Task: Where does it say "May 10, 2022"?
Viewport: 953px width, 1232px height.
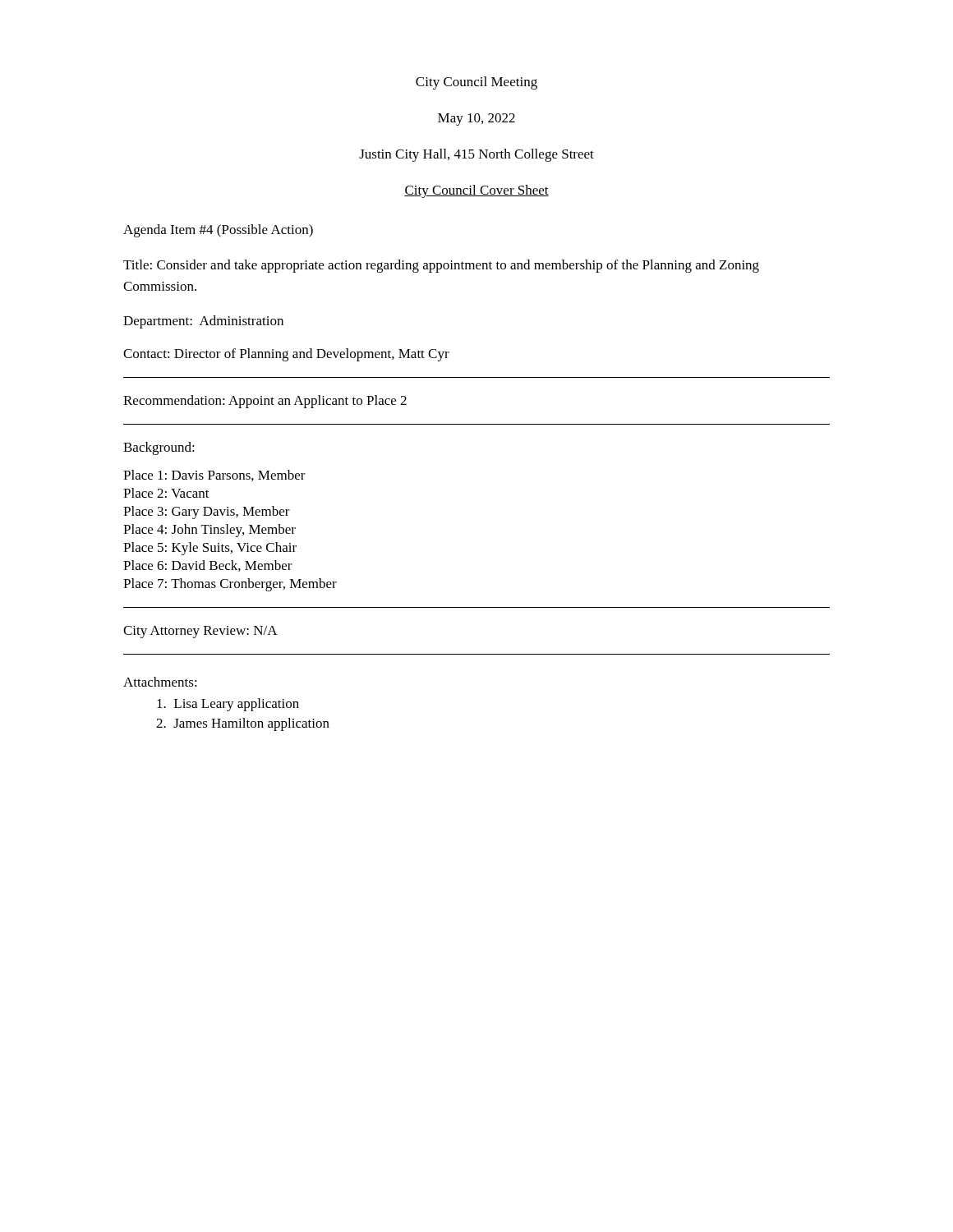Action: pyautogui.click(x=476, y=118)
